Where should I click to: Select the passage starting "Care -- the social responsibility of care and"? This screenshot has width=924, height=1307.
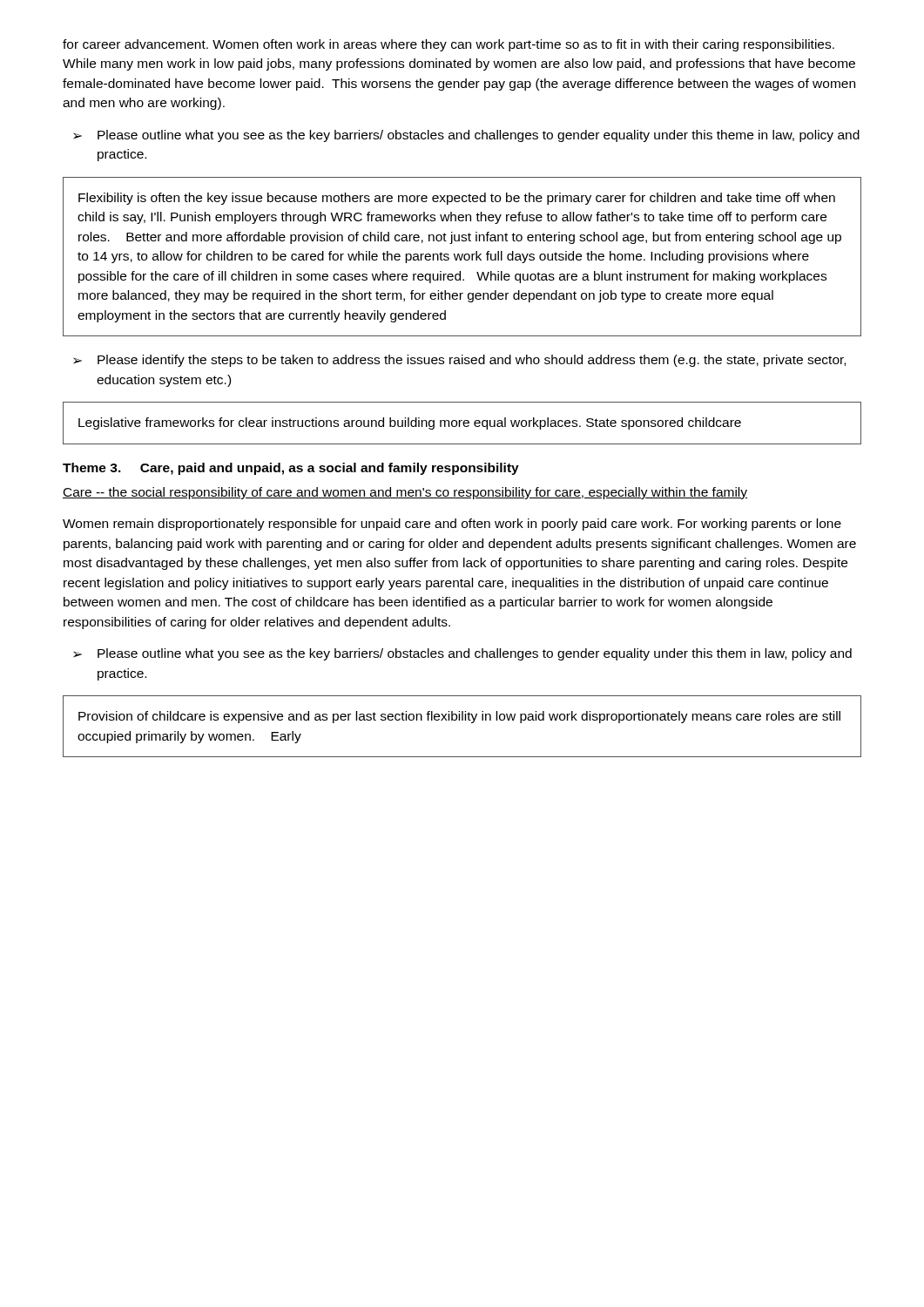click(x=462, y=492)
